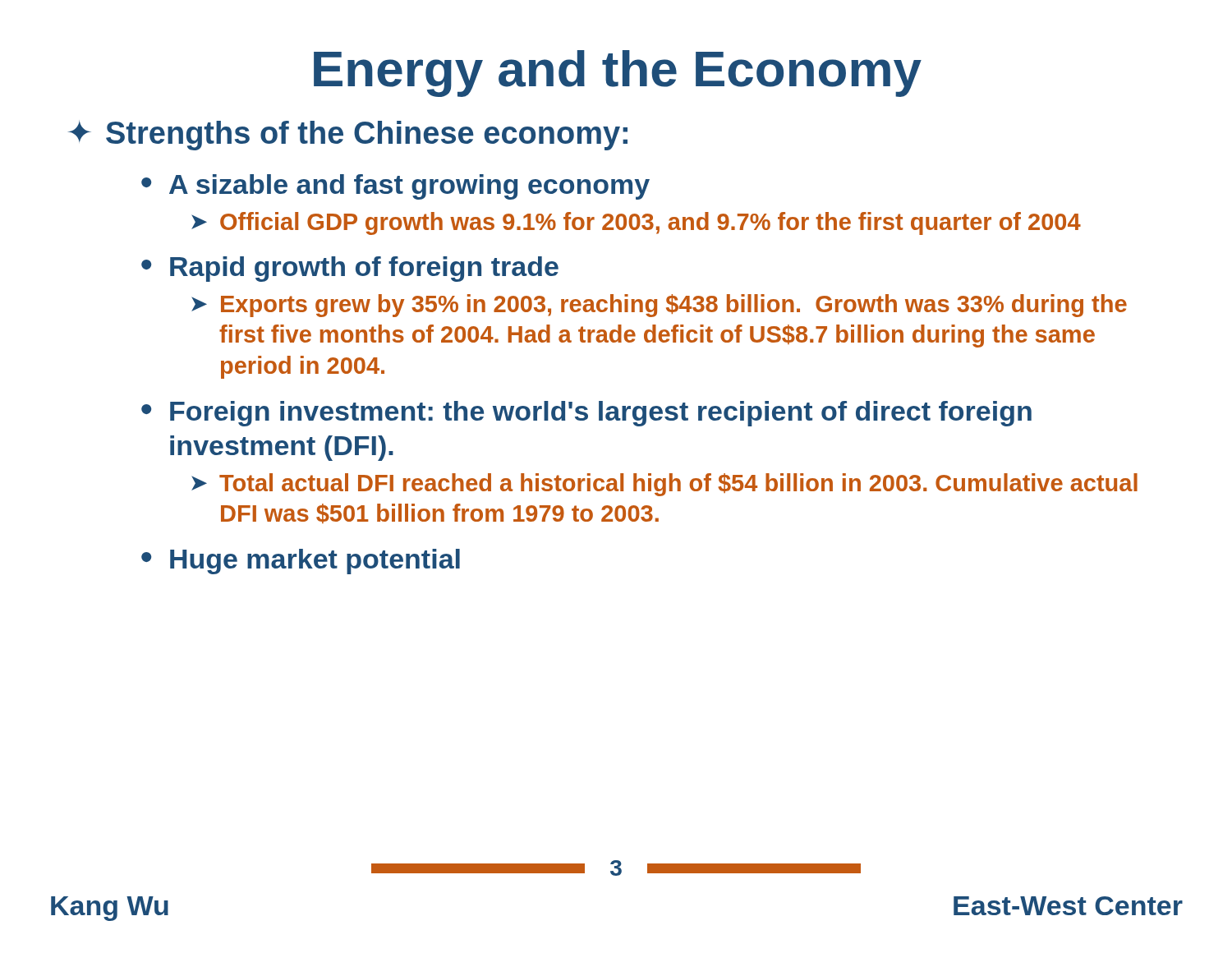Viewport: 1232px width, 953px height.
Task: Point to the block beginning "➤ Total actual DFI reached a historical high"
Action: pos(678,499)
